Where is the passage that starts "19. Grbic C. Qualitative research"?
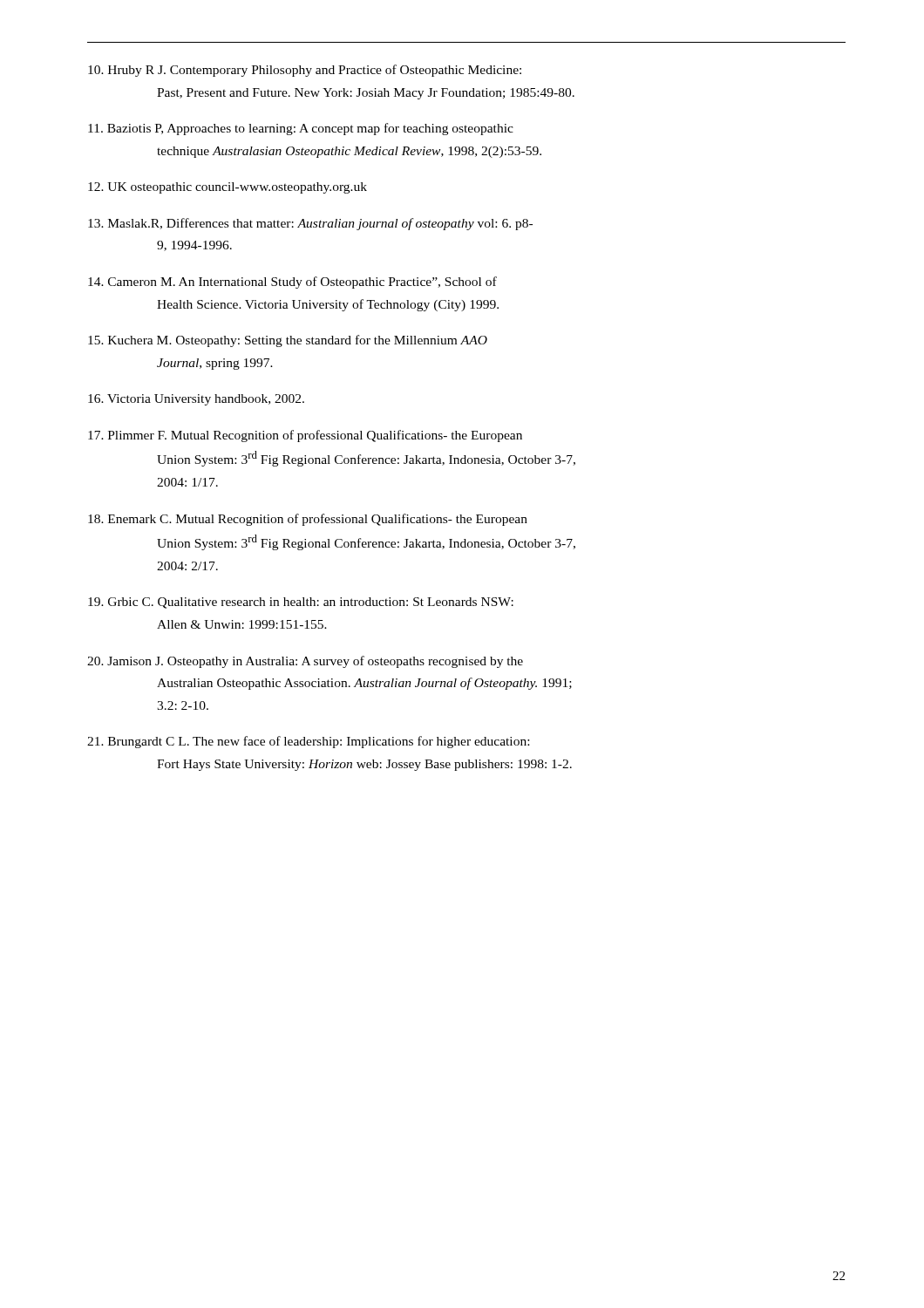Screen dimensions: 1308x924 click(x=466, y=615)
